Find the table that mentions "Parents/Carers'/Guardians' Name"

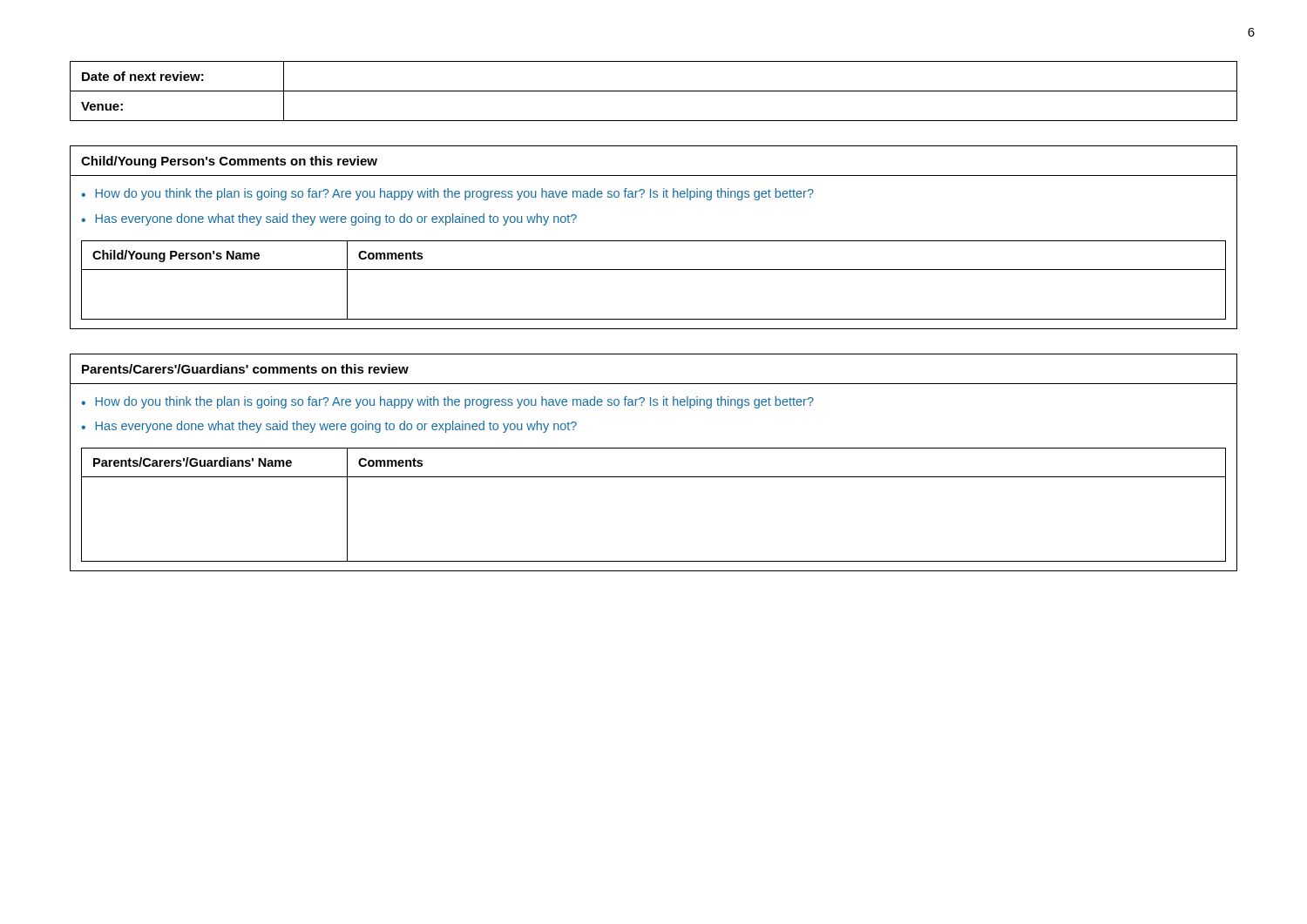pyautogui.click(x=654, y=505)
